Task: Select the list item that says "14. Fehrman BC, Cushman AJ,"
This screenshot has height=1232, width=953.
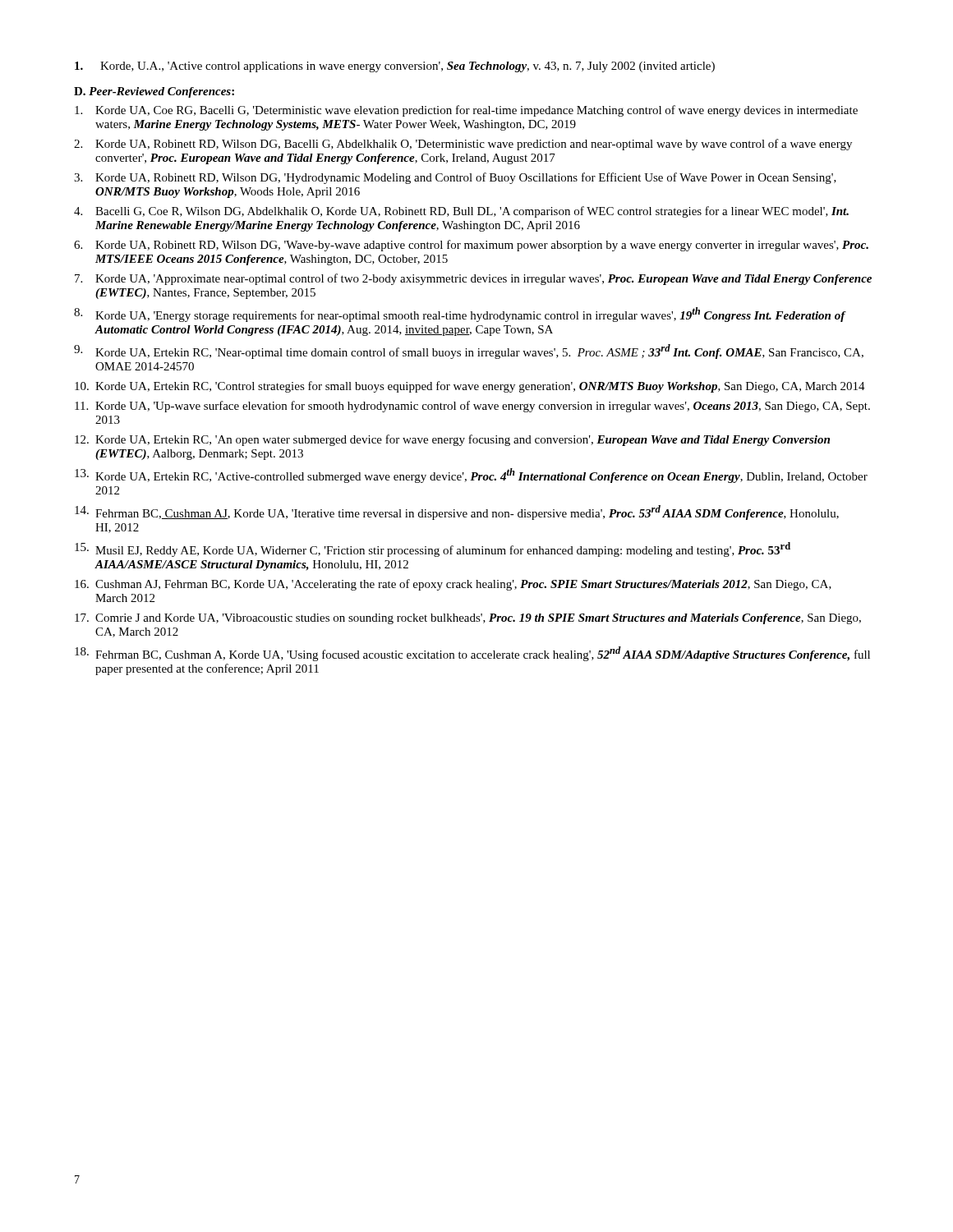Action: pyautogui.click(x=476, y=519)
